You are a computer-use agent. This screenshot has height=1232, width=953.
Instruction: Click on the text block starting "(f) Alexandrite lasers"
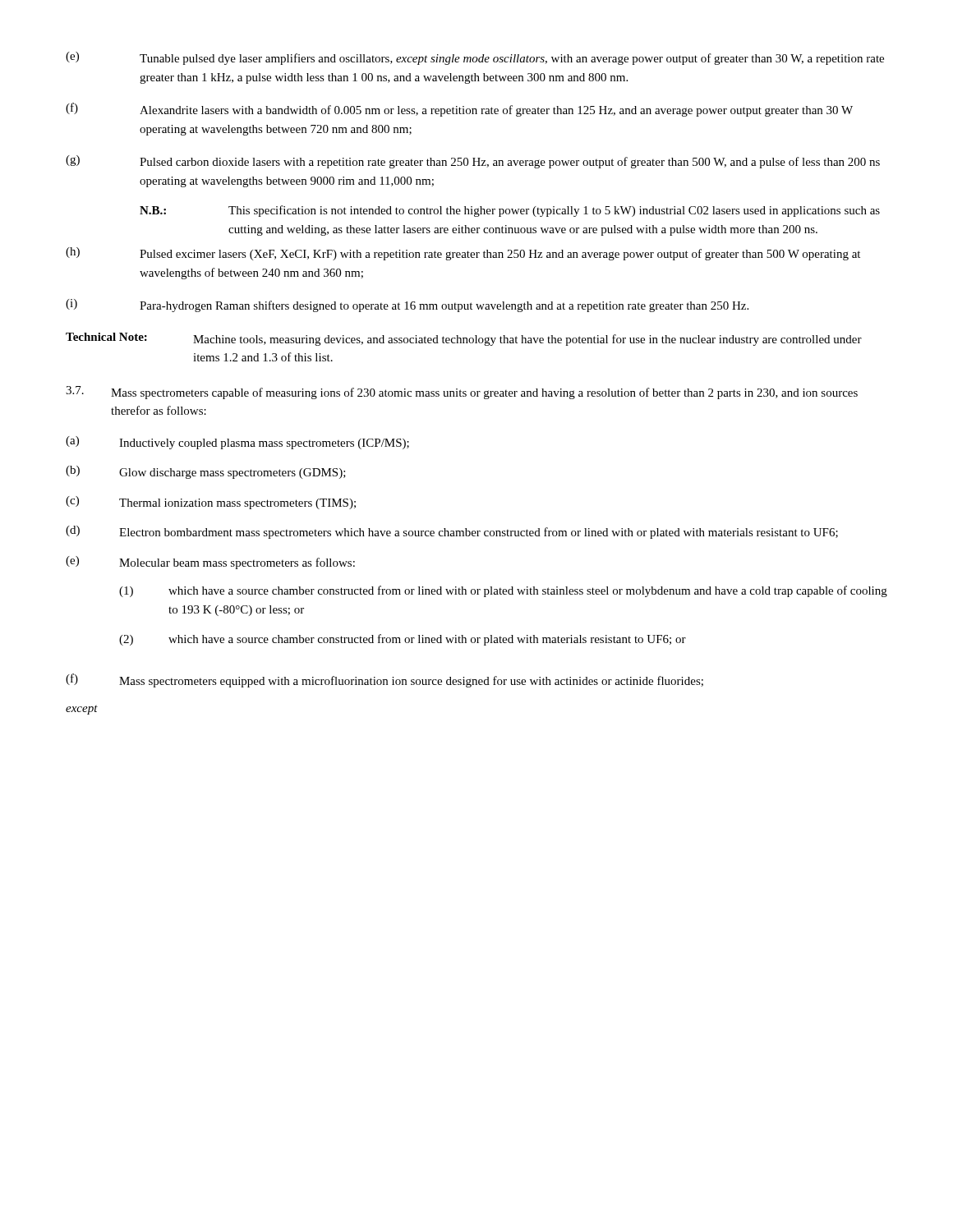(476, 120)
